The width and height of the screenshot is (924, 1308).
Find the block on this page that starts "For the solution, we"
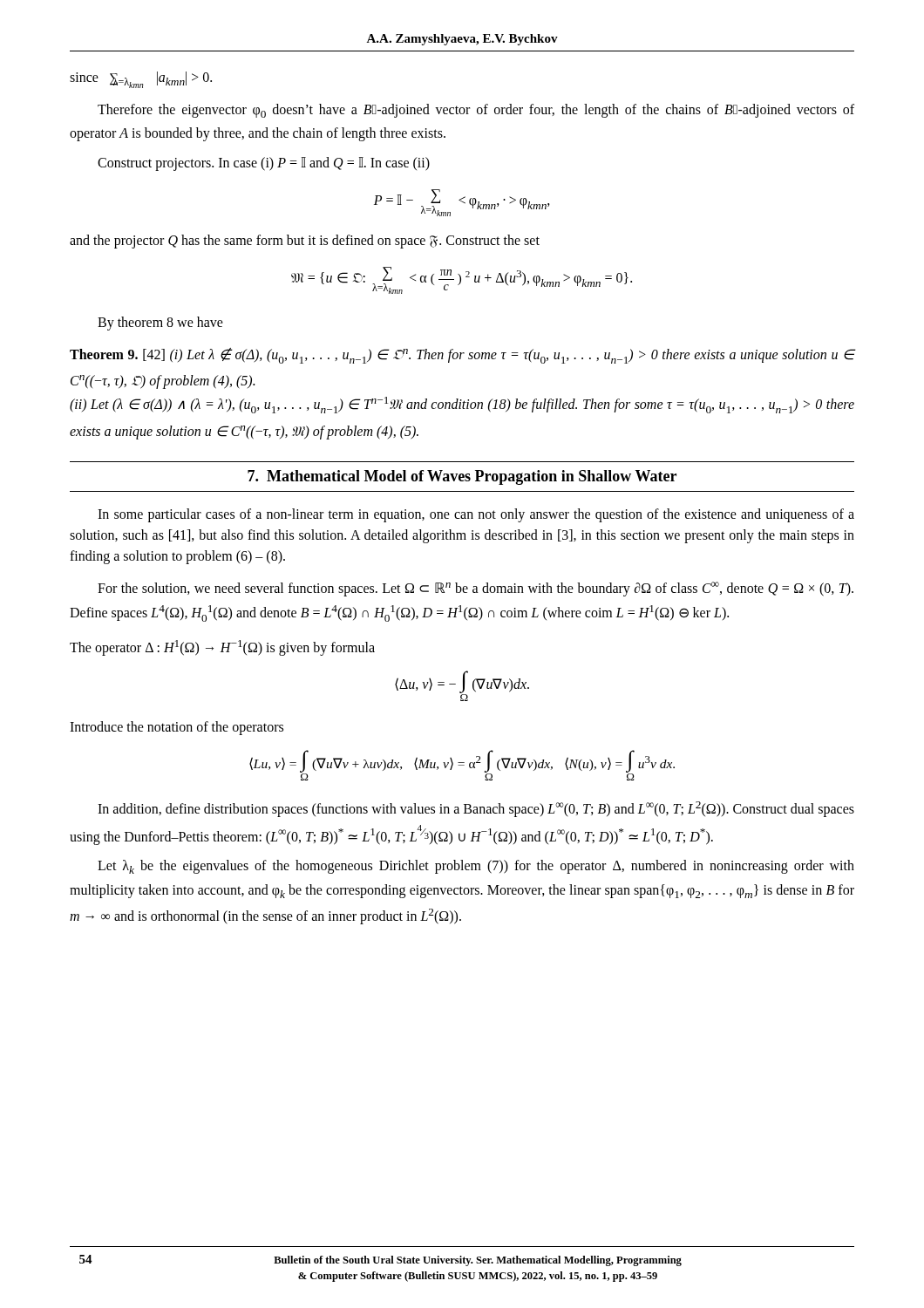pos(462,601)
